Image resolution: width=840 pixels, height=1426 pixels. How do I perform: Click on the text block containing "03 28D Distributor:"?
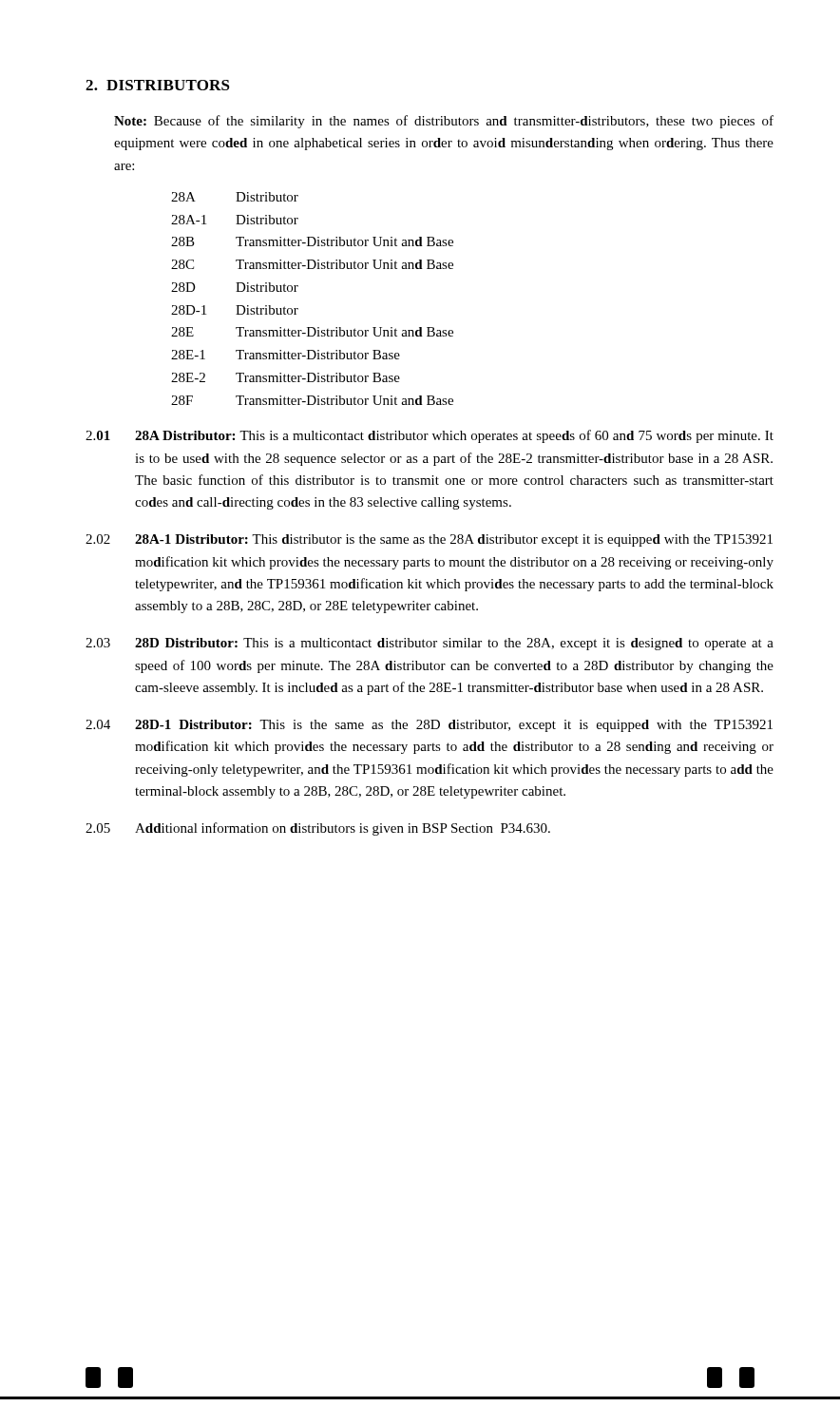coord(429,666)
